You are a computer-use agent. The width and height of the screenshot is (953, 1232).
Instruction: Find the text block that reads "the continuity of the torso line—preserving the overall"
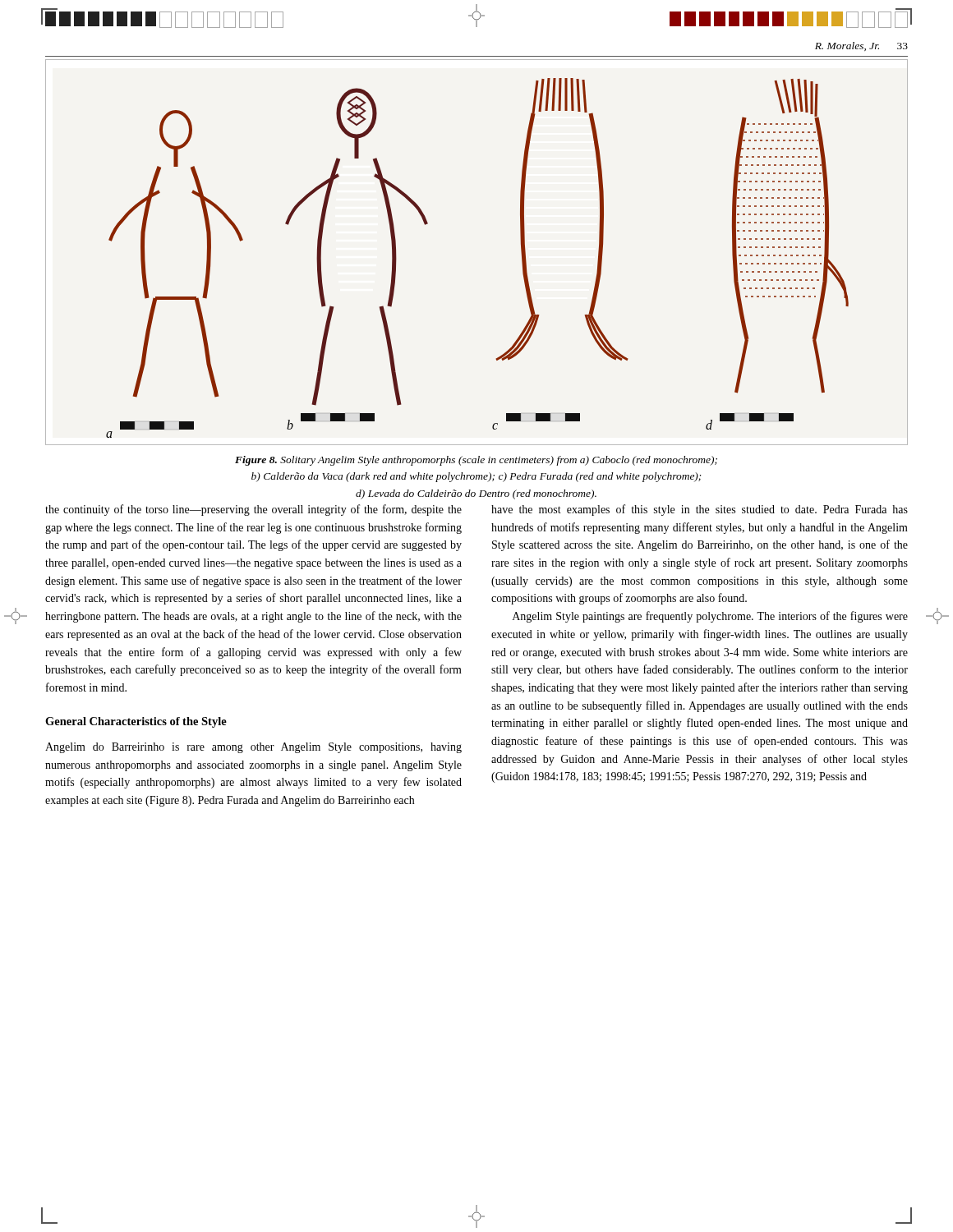[253, 599]
